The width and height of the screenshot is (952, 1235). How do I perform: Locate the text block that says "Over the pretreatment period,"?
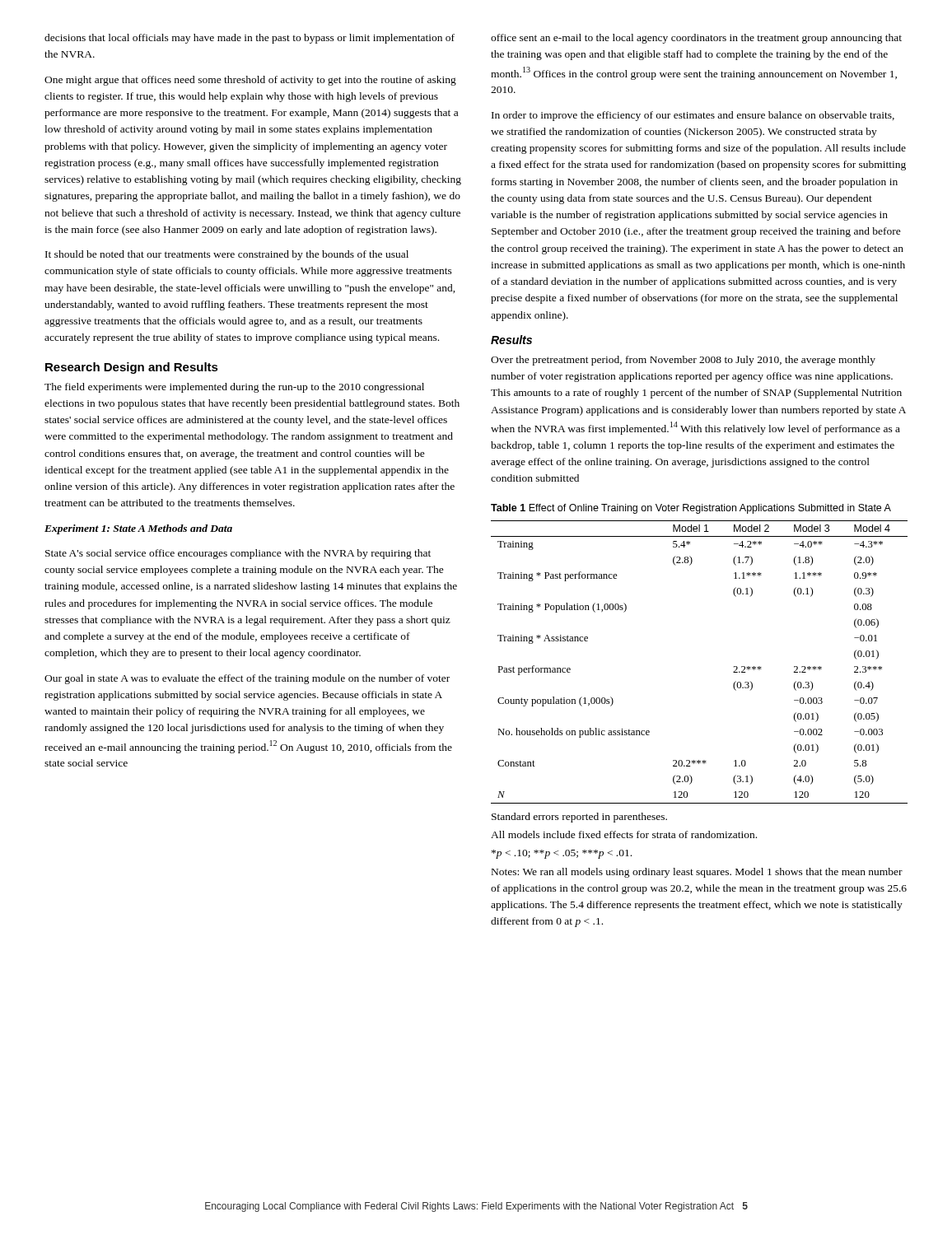pos(699,419)
